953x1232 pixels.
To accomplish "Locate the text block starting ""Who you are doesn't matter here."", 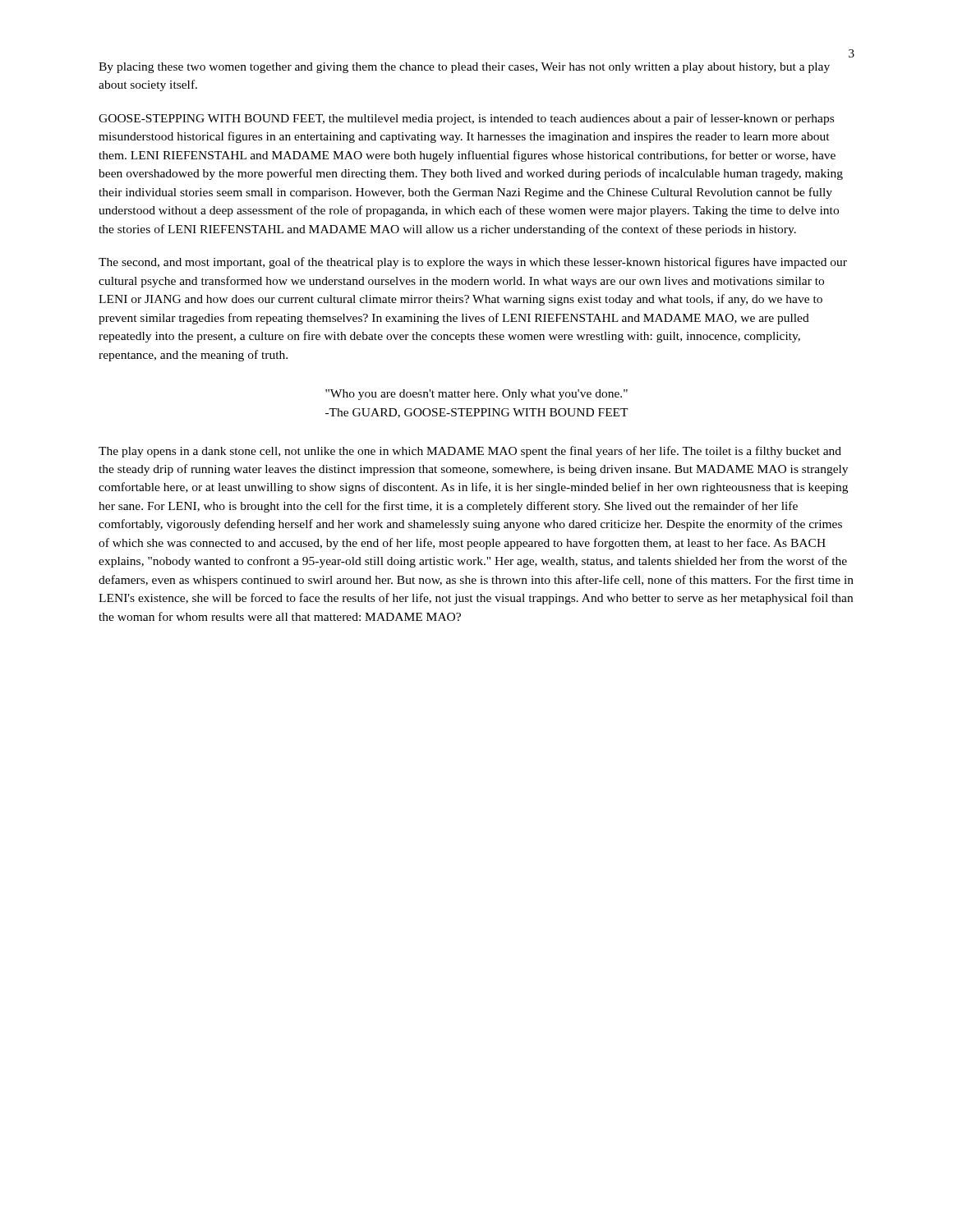I will pyautogui.click(x=476, y=403).
